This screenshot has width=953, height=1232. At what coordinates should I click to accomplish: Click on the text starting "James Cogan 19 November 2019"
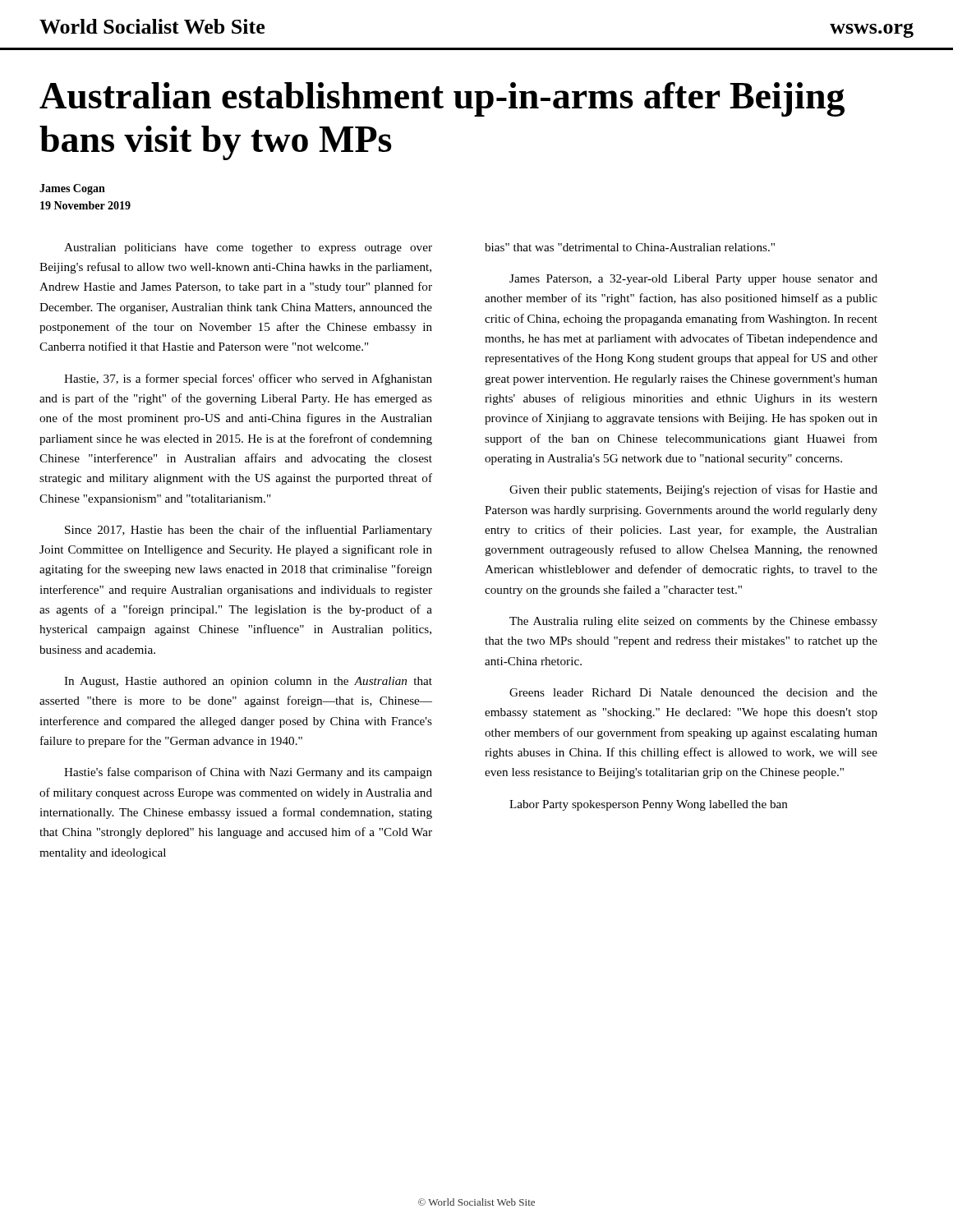[72, 189]
